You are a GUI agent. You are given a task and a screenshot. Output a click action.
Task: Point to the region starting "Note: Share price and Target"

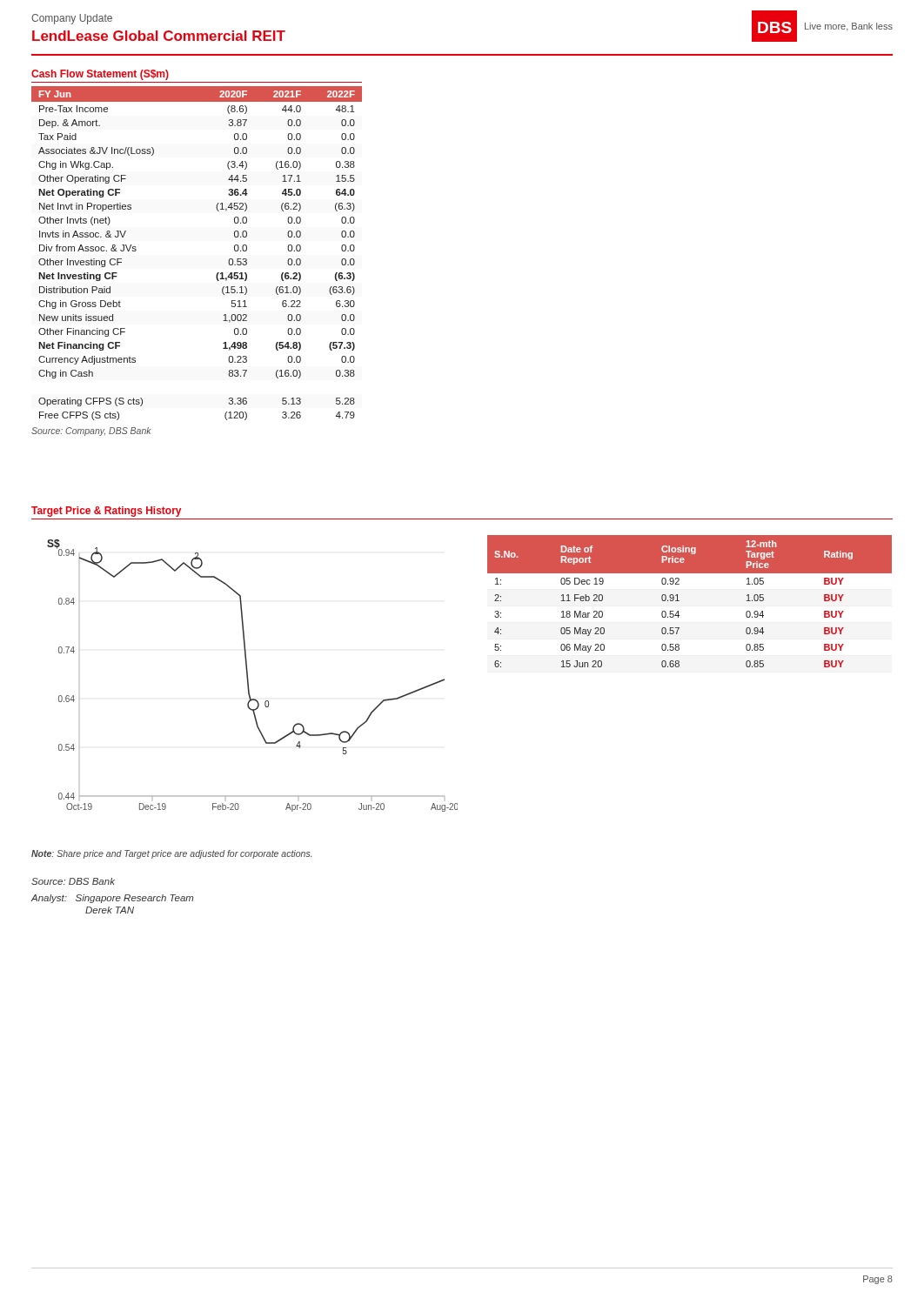(172, 853)
